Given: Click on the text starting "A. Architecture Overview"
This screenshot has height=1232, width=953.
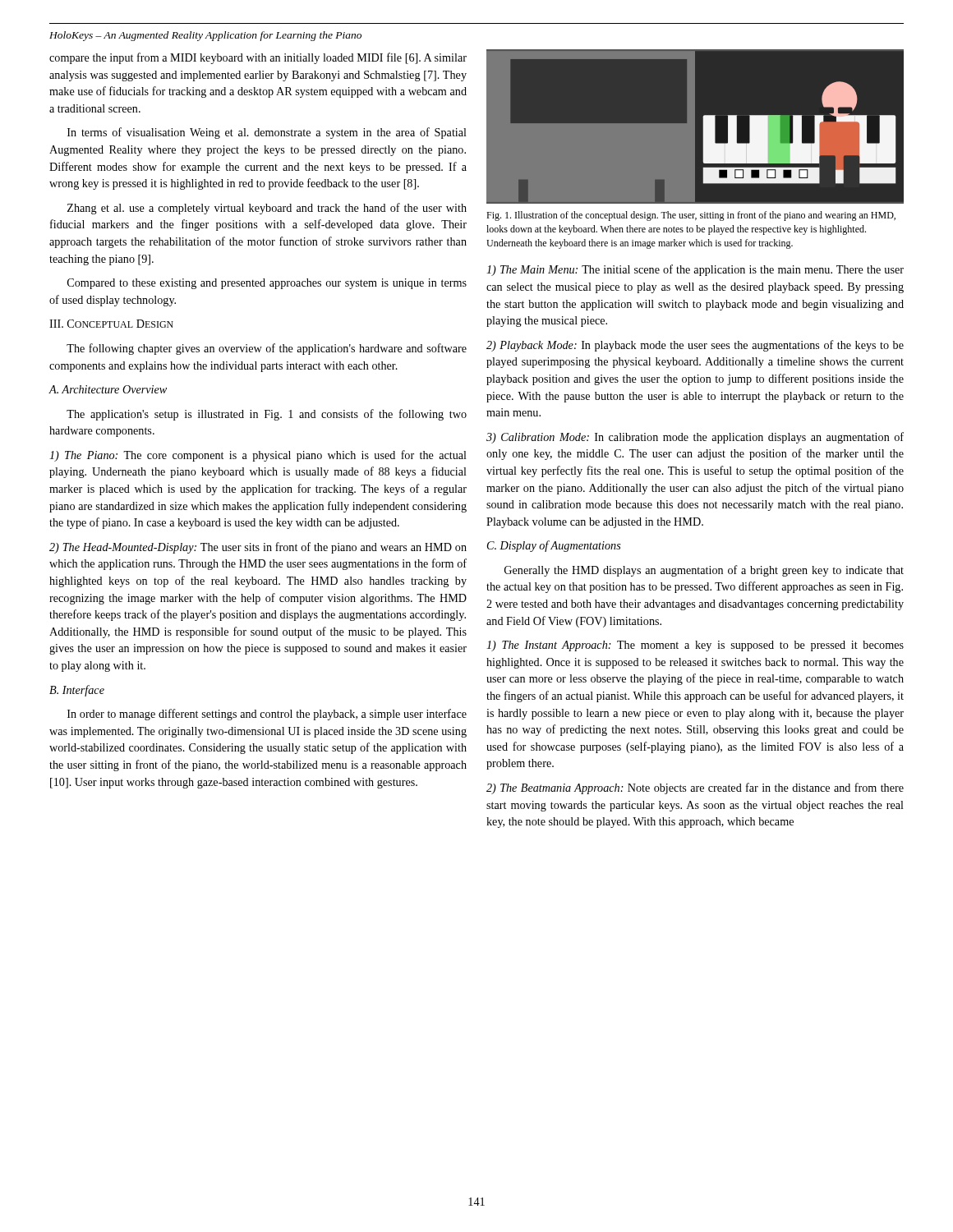Looking at the screenshot, I should [x=108, y=389].
